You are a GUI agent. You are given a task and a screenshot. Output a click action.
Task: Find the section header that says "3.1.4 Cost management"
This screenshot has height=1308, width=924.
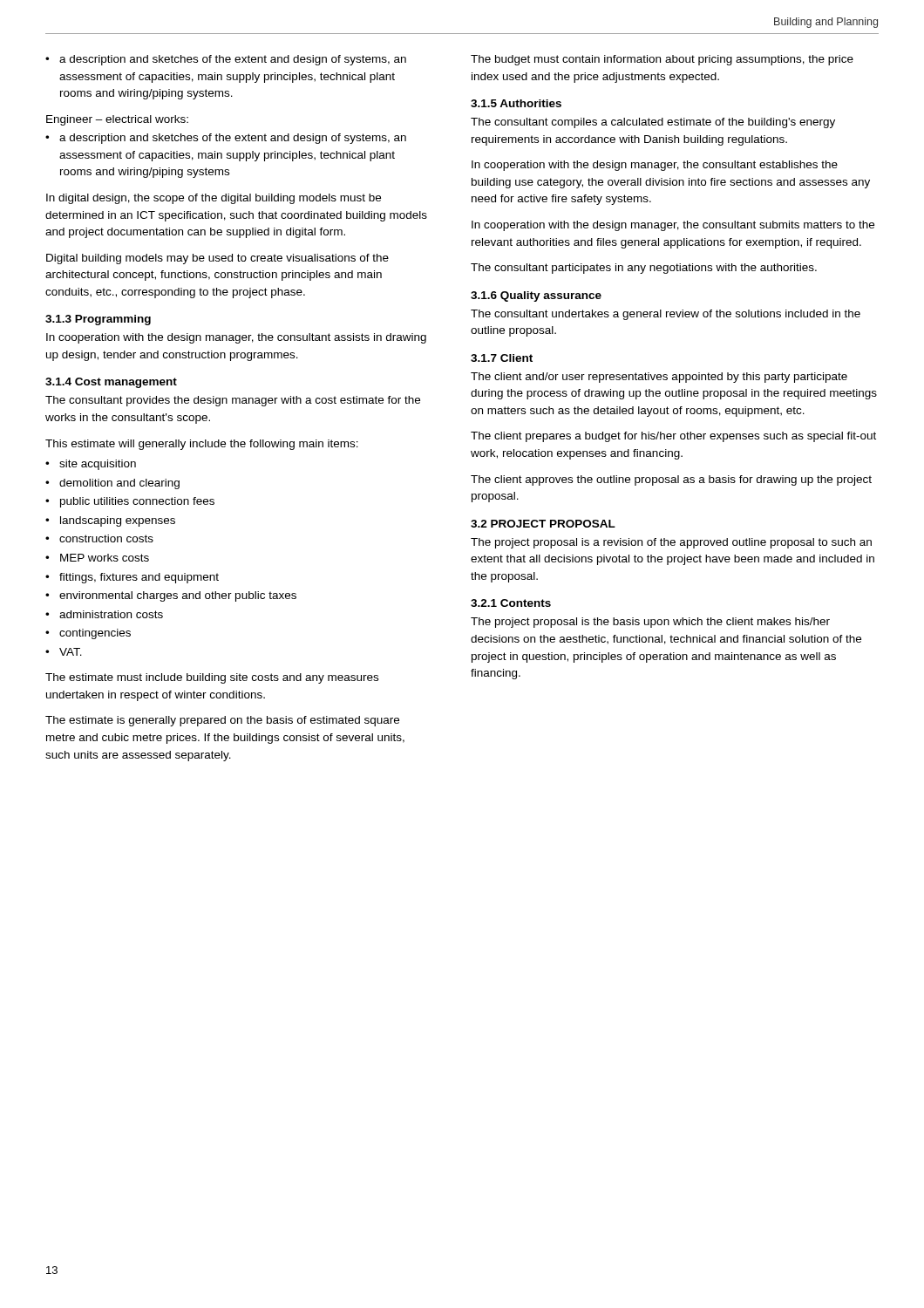tap(111, 382)
